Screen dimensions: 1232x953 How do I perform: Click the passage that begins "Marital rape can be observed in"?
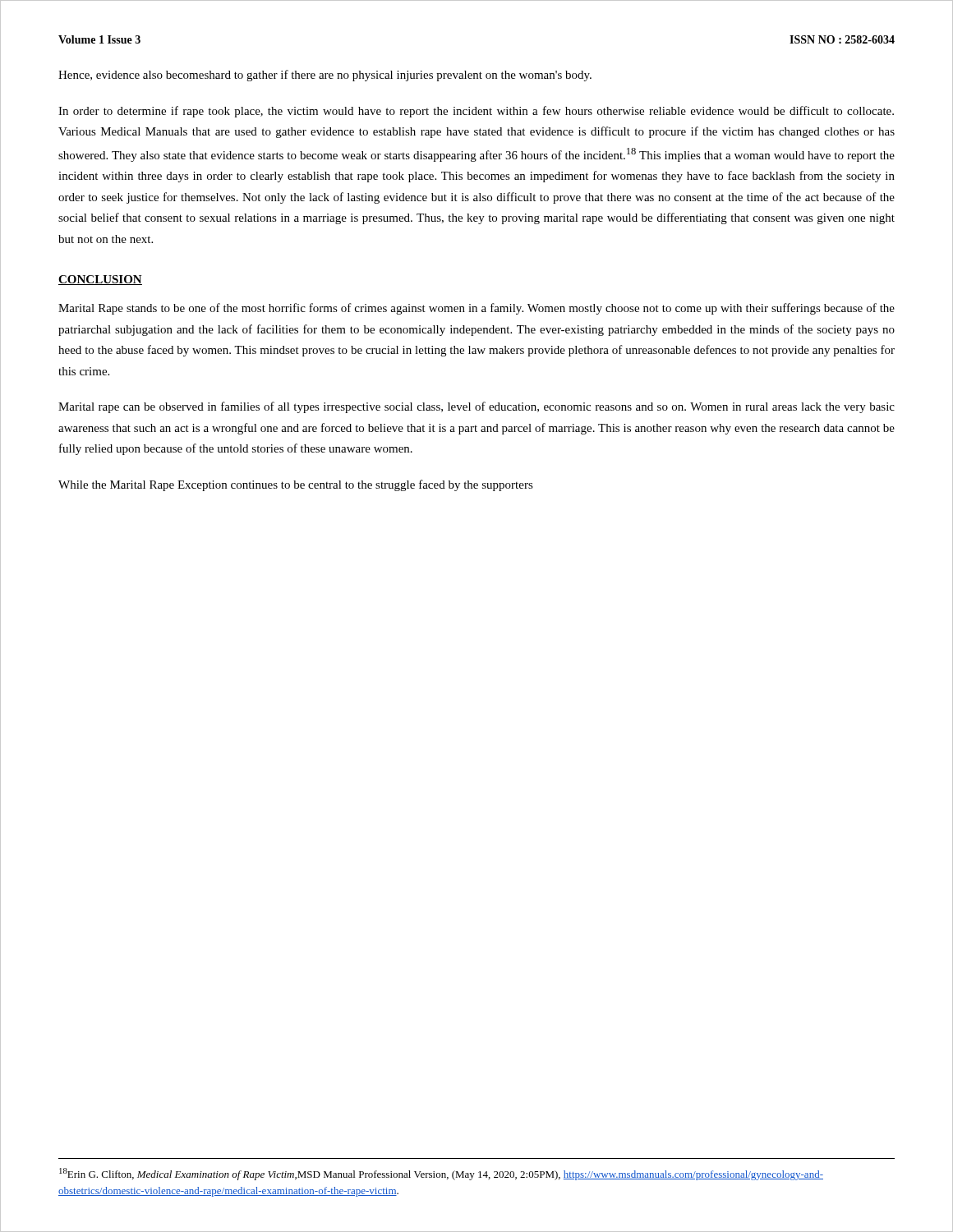[x=476, y=428]
